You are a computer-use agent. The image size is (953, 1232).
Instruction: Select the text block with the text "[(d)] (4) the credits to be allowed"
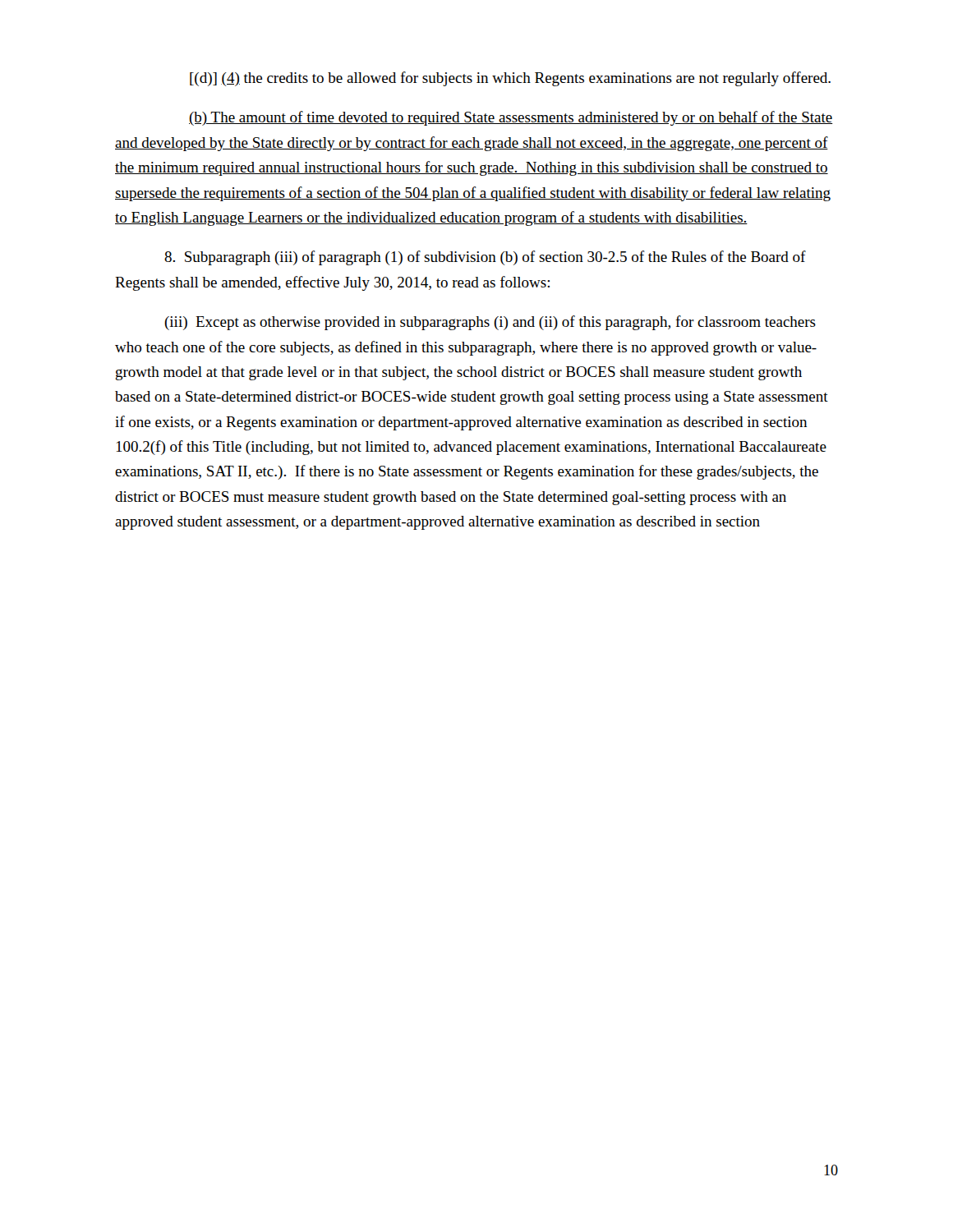(476, 78)
